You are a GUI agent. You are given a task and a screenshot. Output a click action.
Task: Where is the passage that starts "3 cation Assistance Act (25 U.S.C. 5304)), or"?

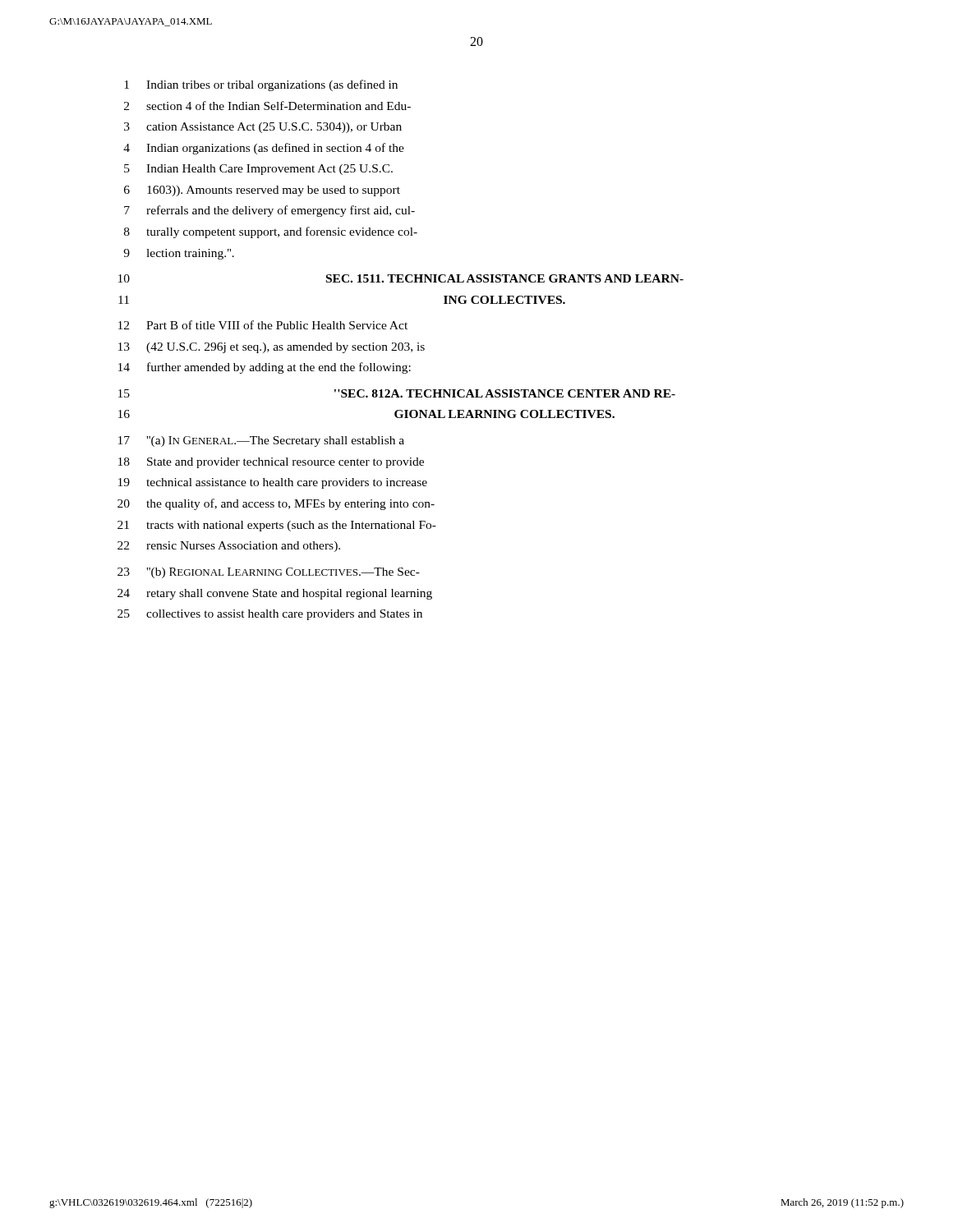(x=263, y=128)
